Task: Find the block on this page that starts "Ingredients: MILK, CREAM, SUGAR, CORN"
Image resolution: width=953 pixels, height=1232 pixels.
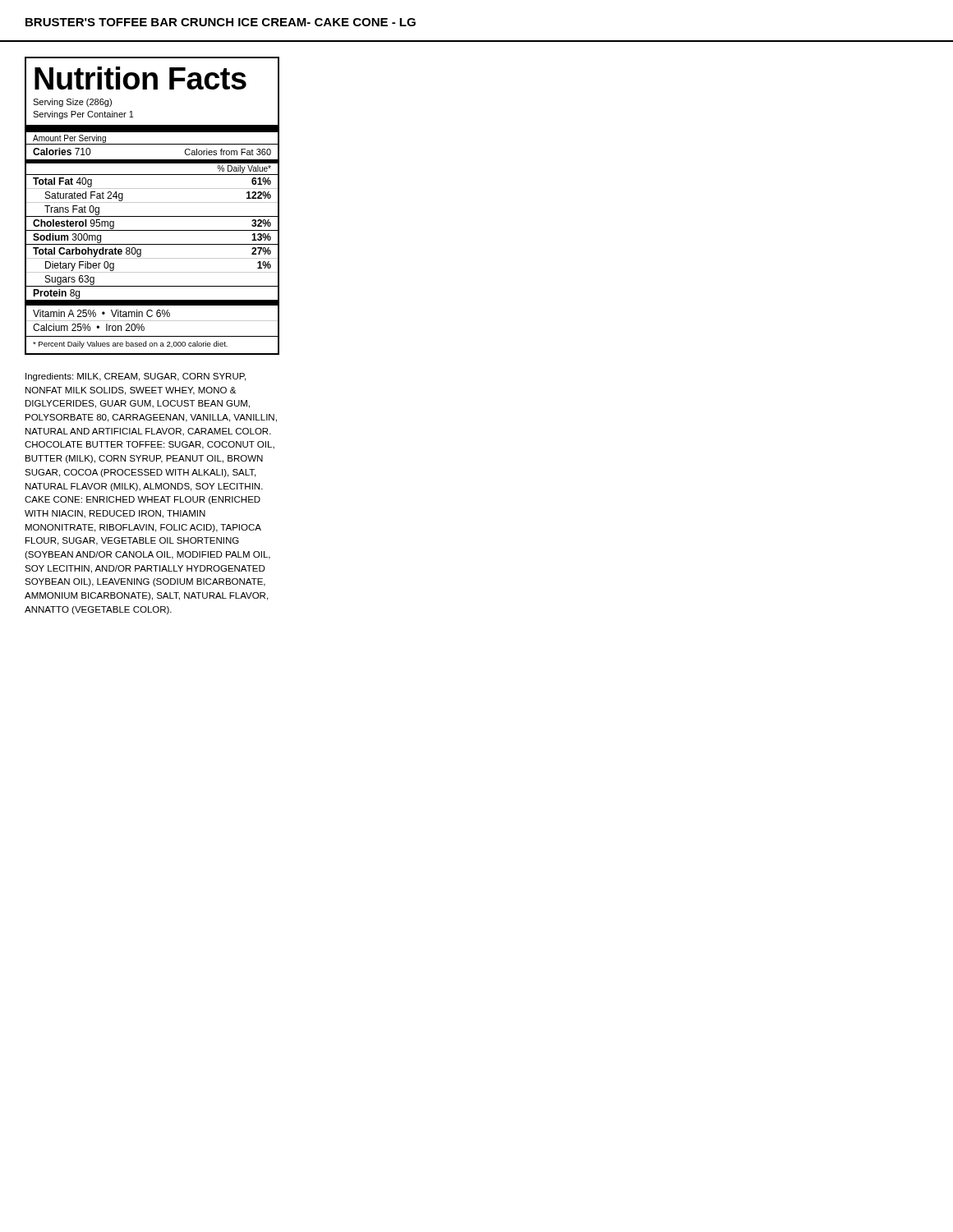Action: click(x=151, y=493)
